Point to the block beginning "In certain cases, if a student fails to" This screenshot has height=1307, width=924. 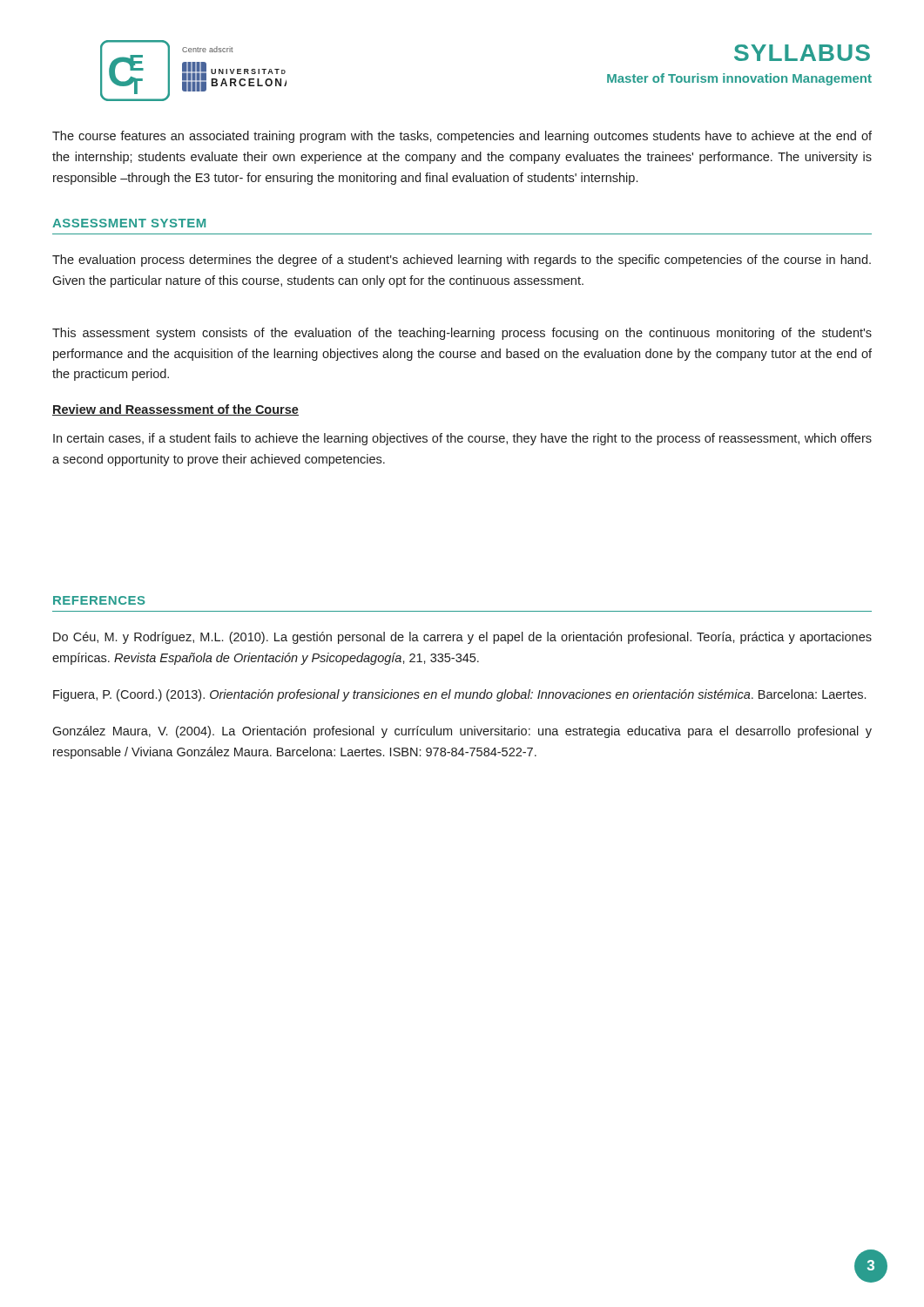[x=462, y=449]
